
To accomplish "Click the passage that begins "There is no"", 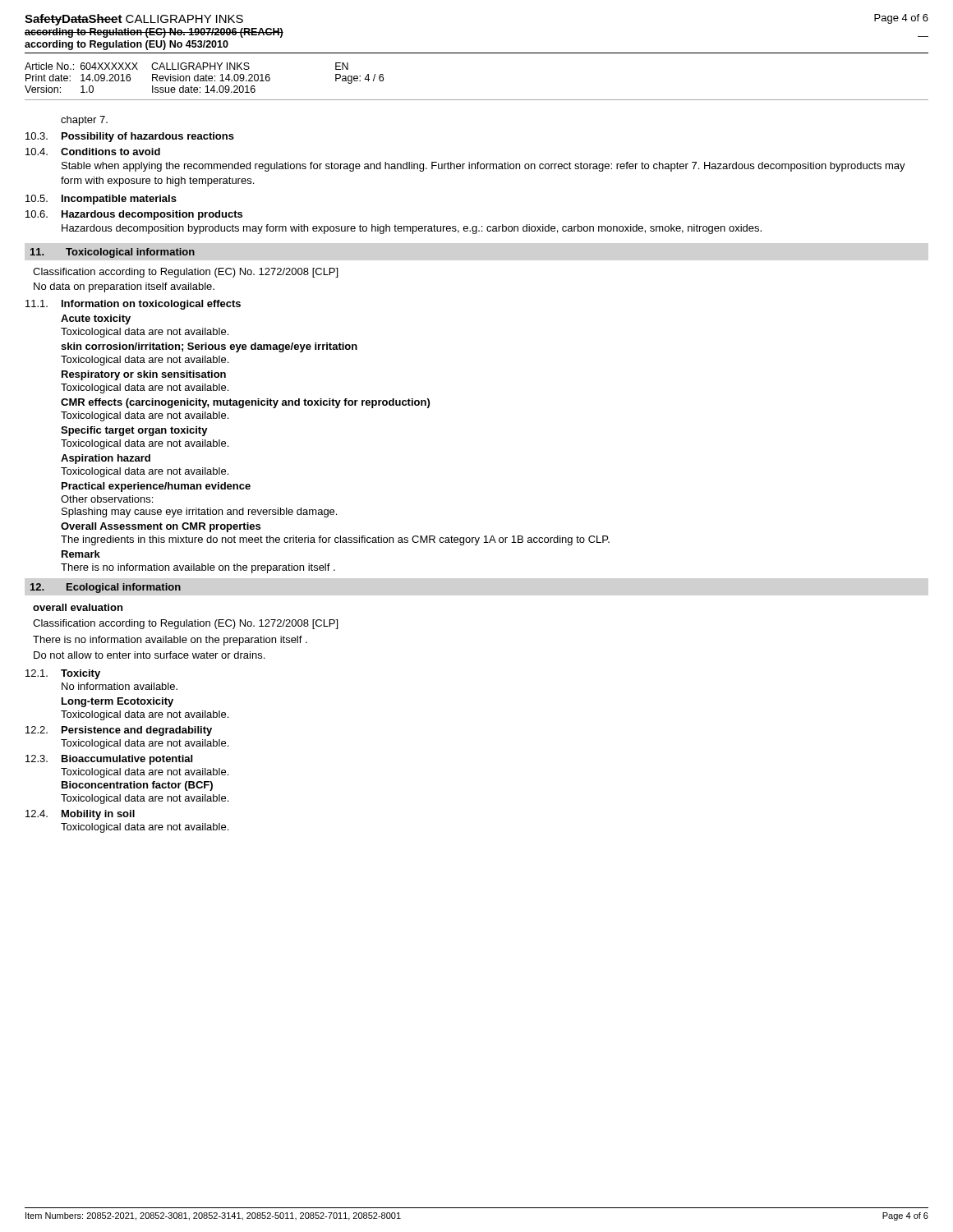I will pos(198,567).
